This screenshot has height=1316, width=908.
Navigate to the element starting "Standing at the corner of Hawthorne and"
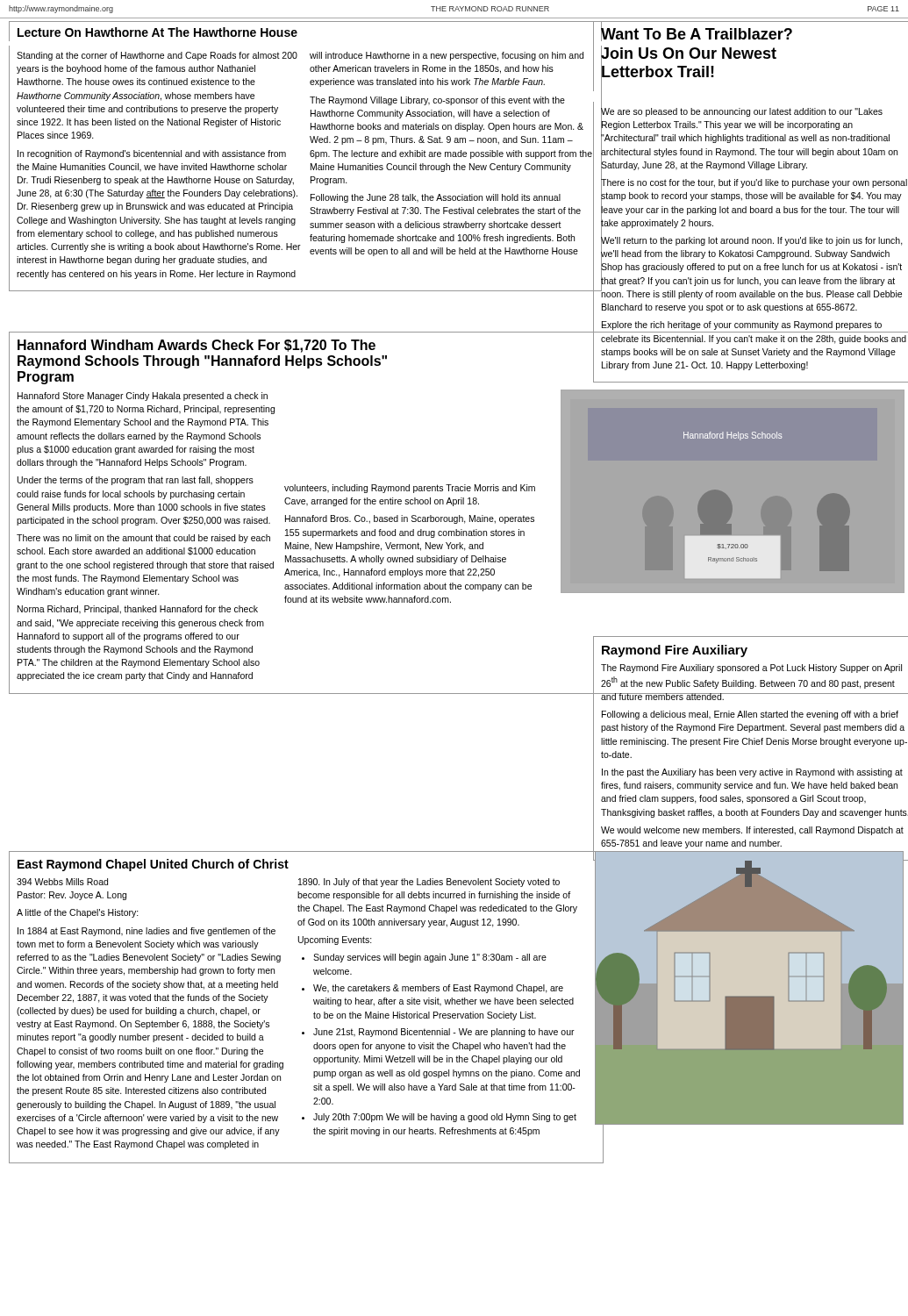click(x=305, y=167)
